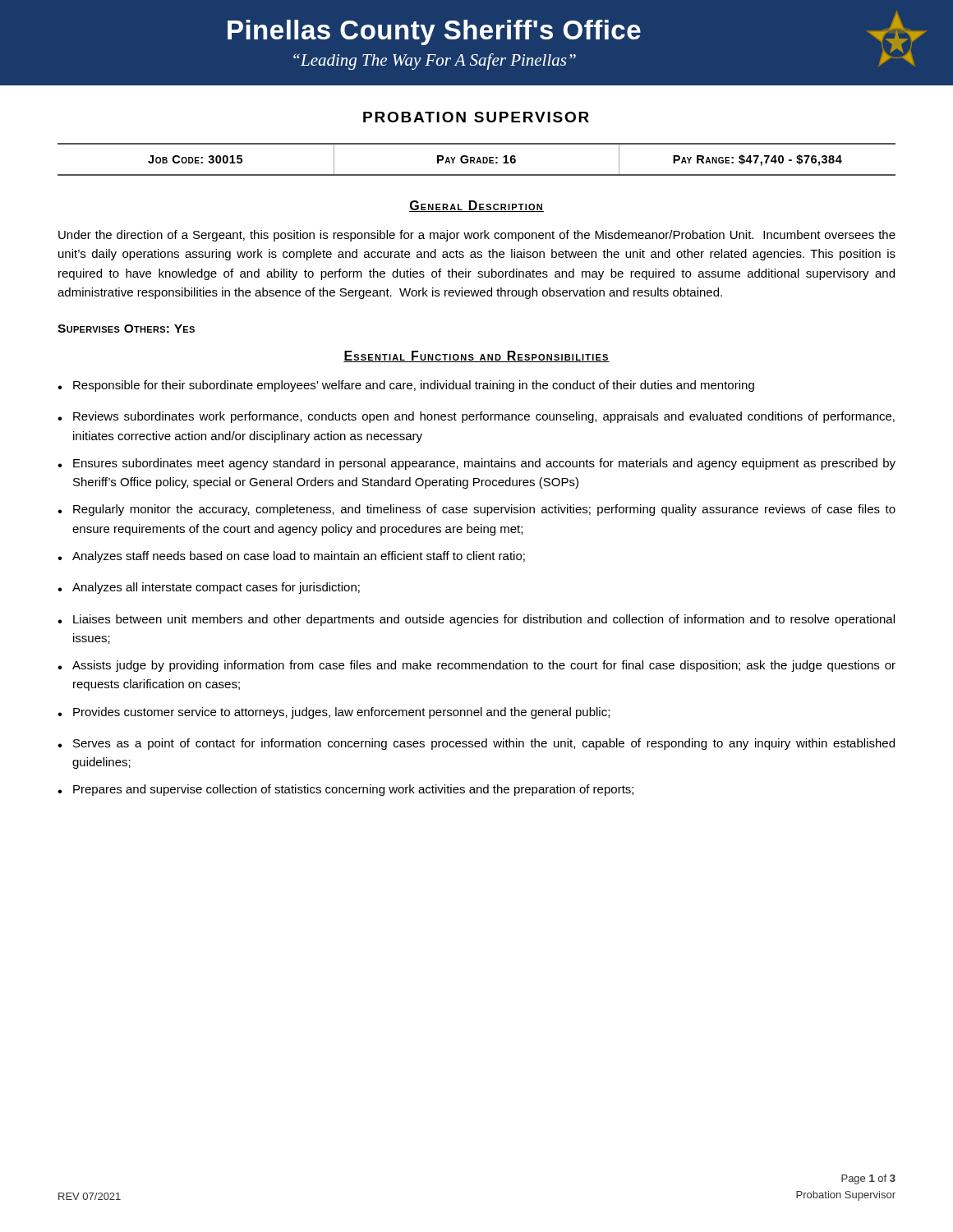Find the list item with the text "• Prepares and supervise collection of statistics concerning"
Screen dimensions: 1232x953
point(346,791)
